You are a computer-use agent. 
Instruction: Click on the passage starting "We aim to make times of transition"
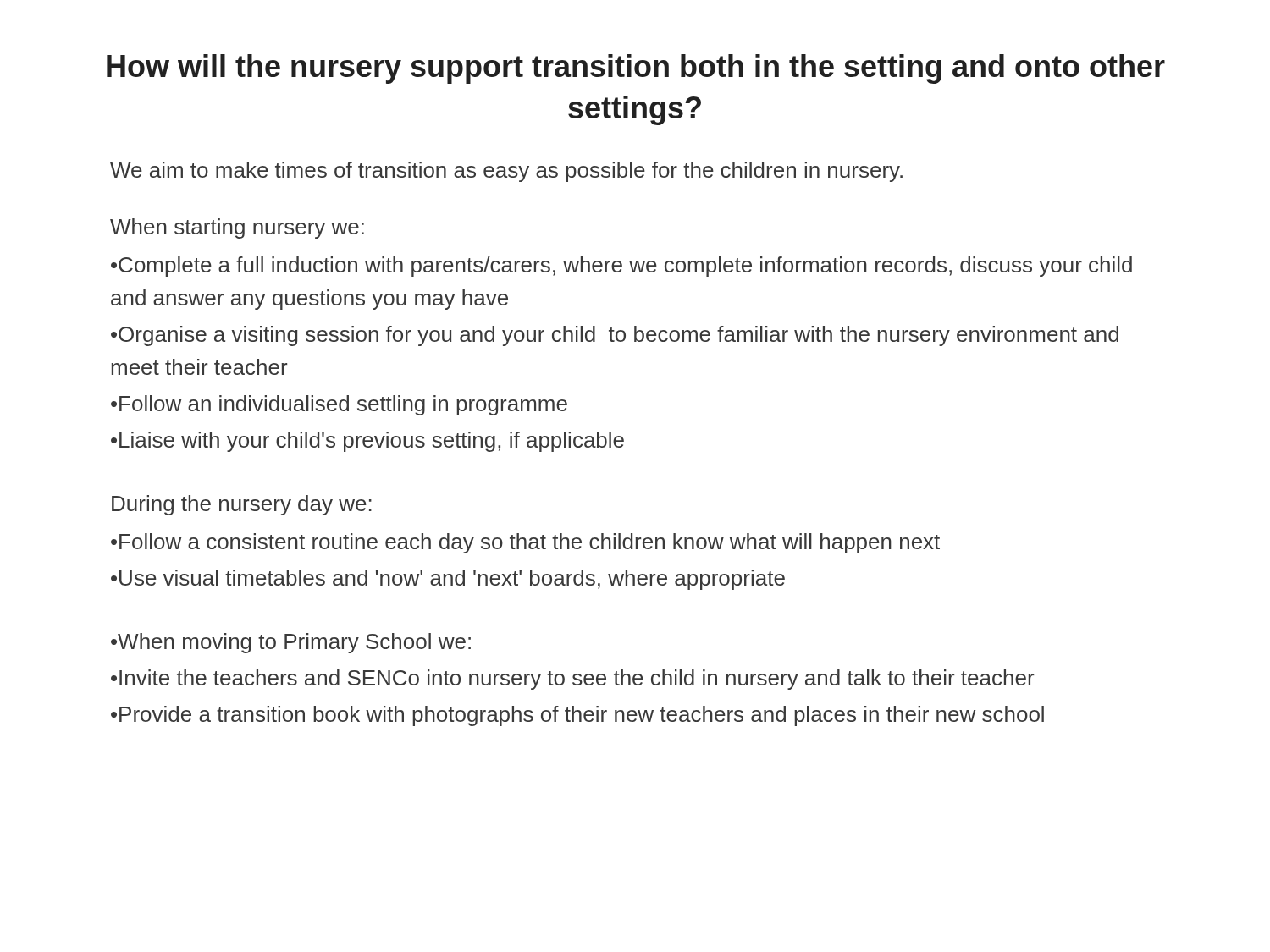click(507, 170)
